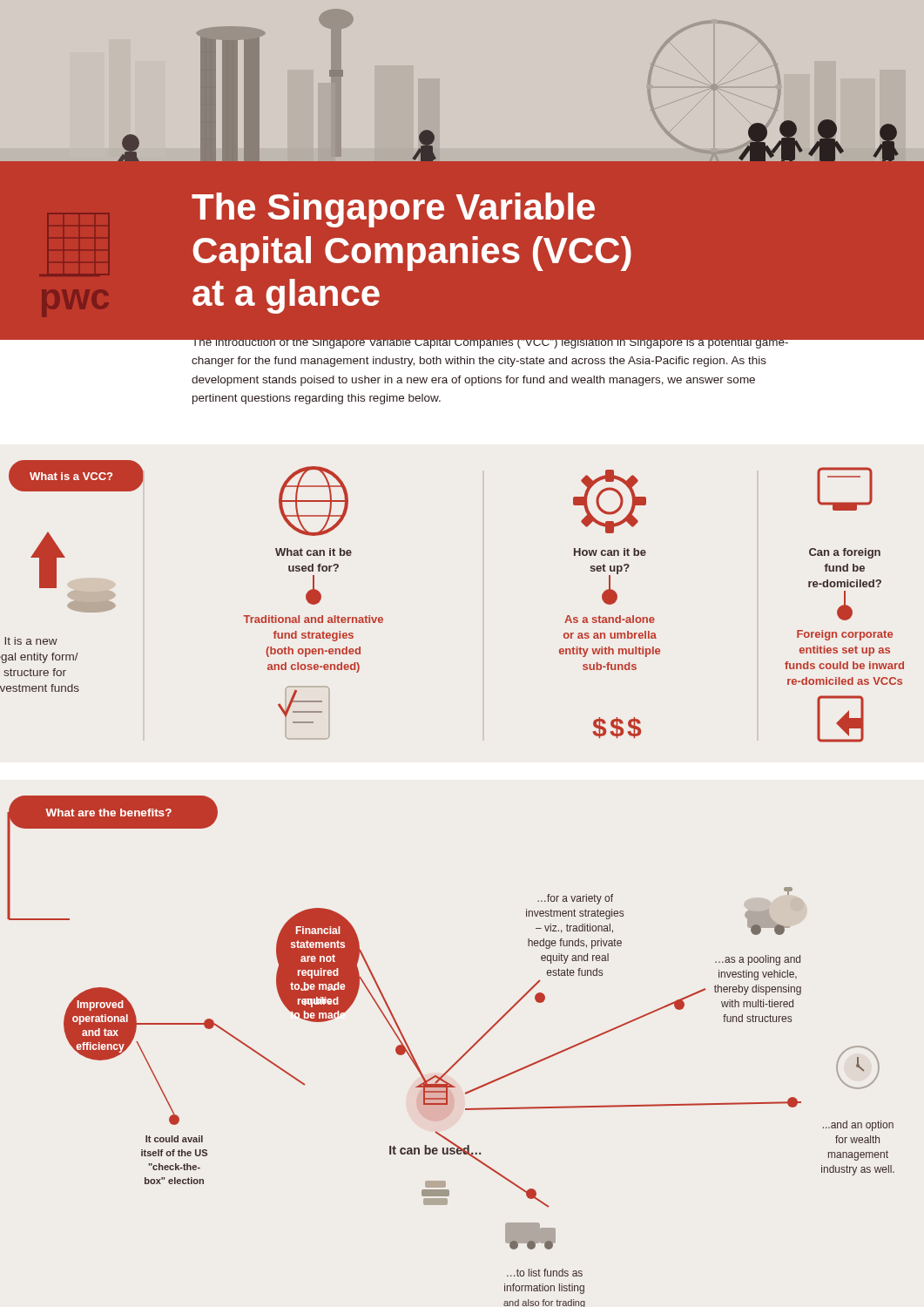Find the illustration
Screen dimensions: 1307x924
pyautogui.click(x=462, y=102)
